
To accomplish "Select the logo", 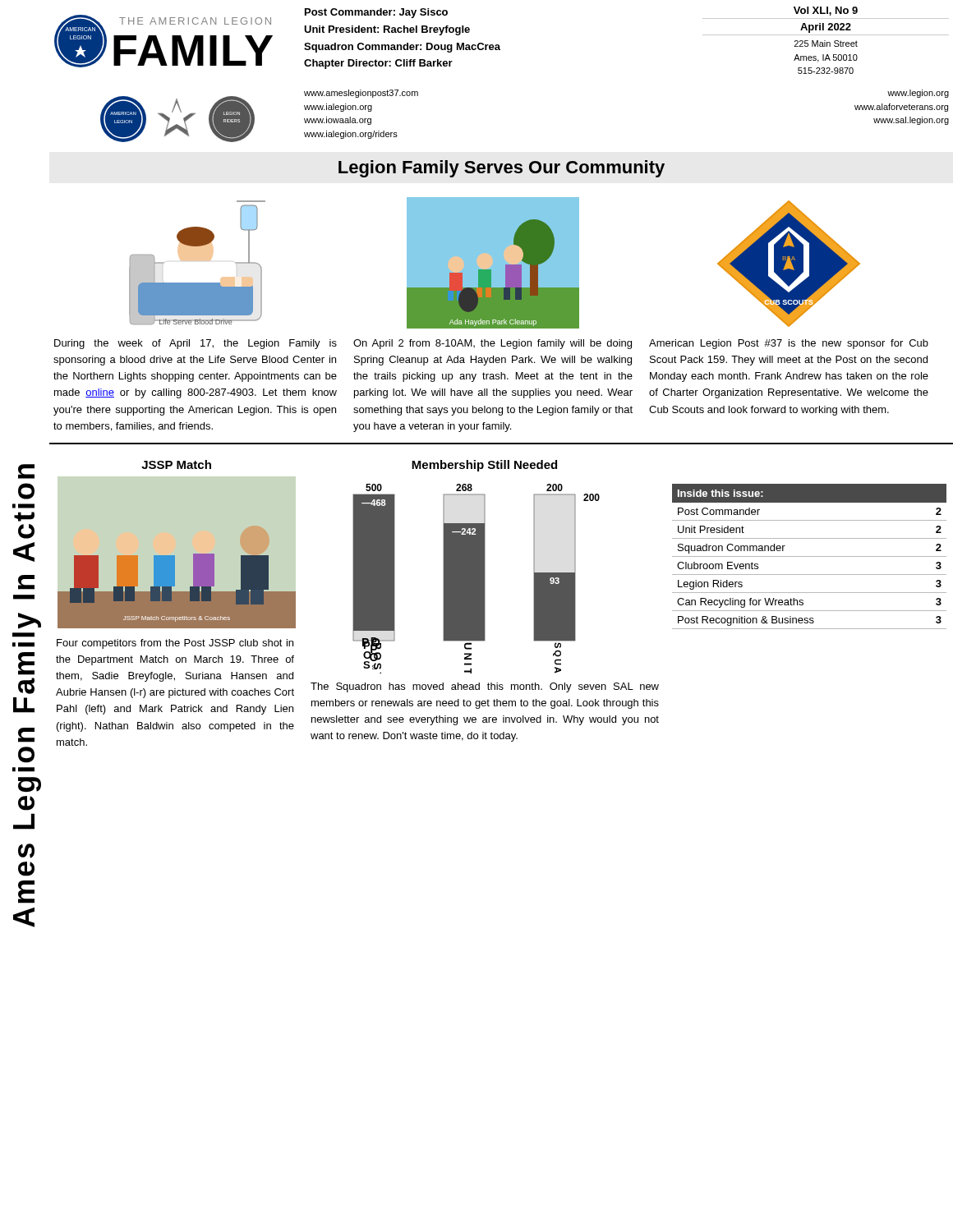I will point(789,263).
